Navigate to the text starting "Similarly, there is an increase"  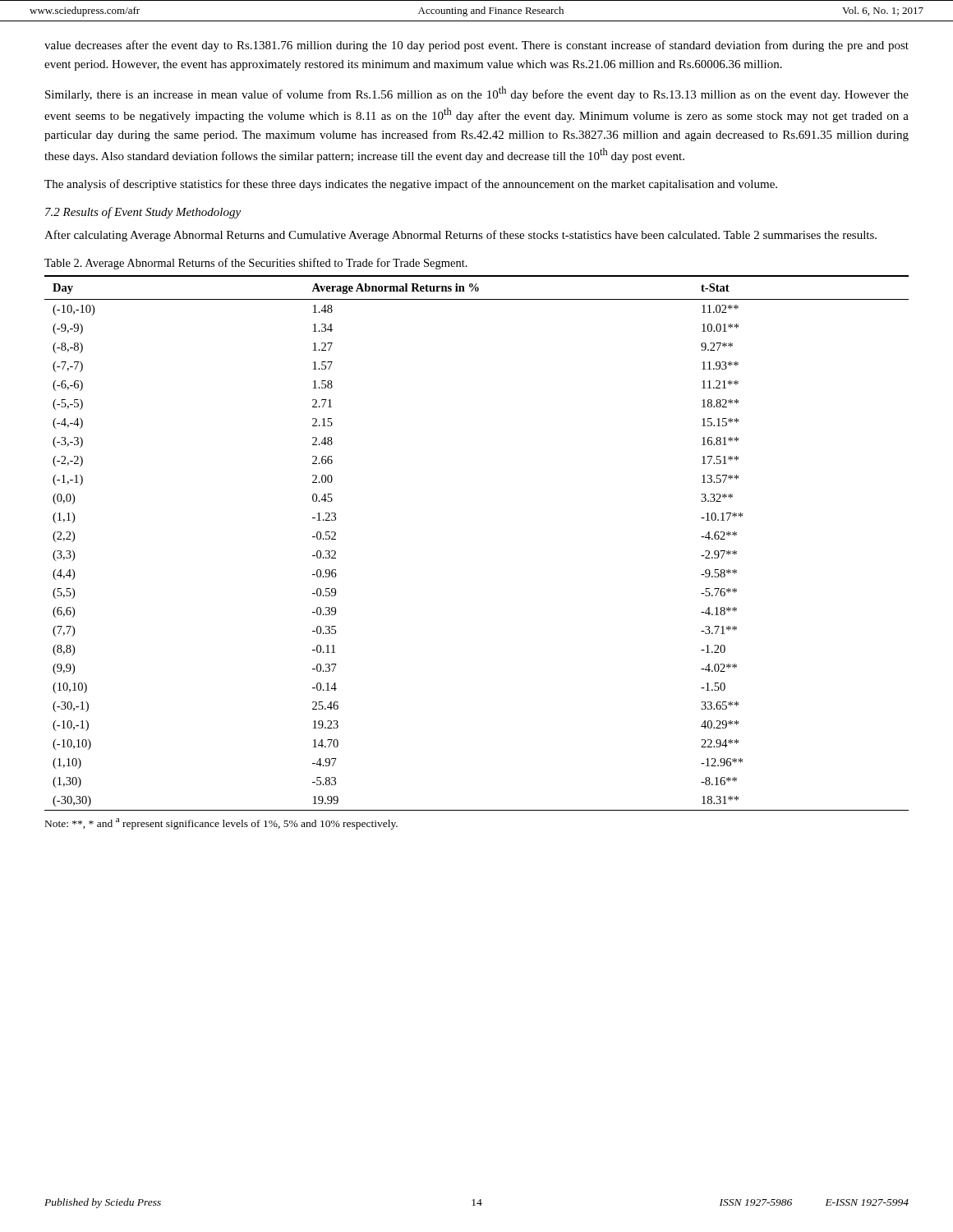click(476, 124)
